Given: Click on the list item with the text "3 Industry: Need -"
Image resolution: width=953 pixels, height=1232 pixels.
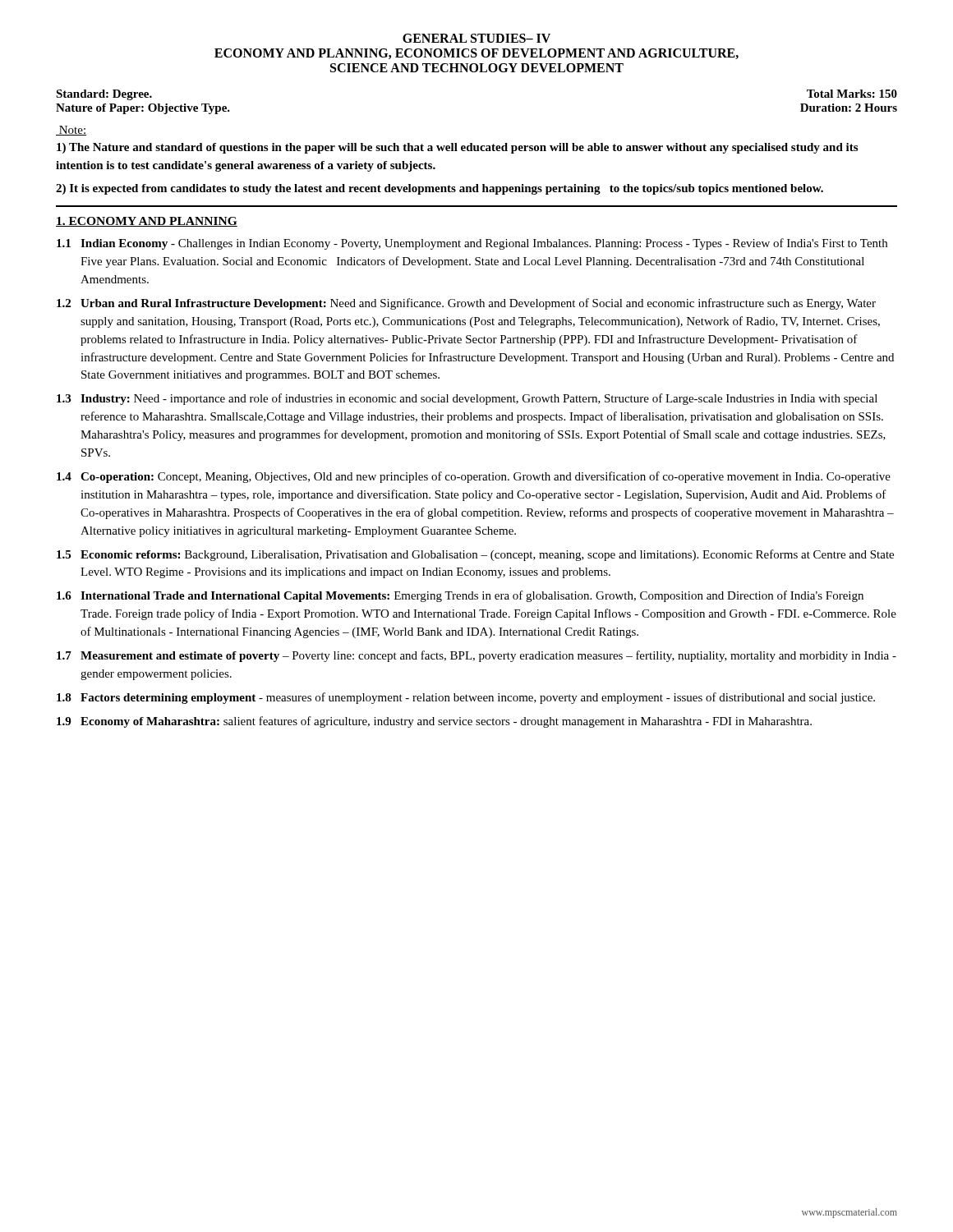Looking at the screenshot, I should [471, 426].
